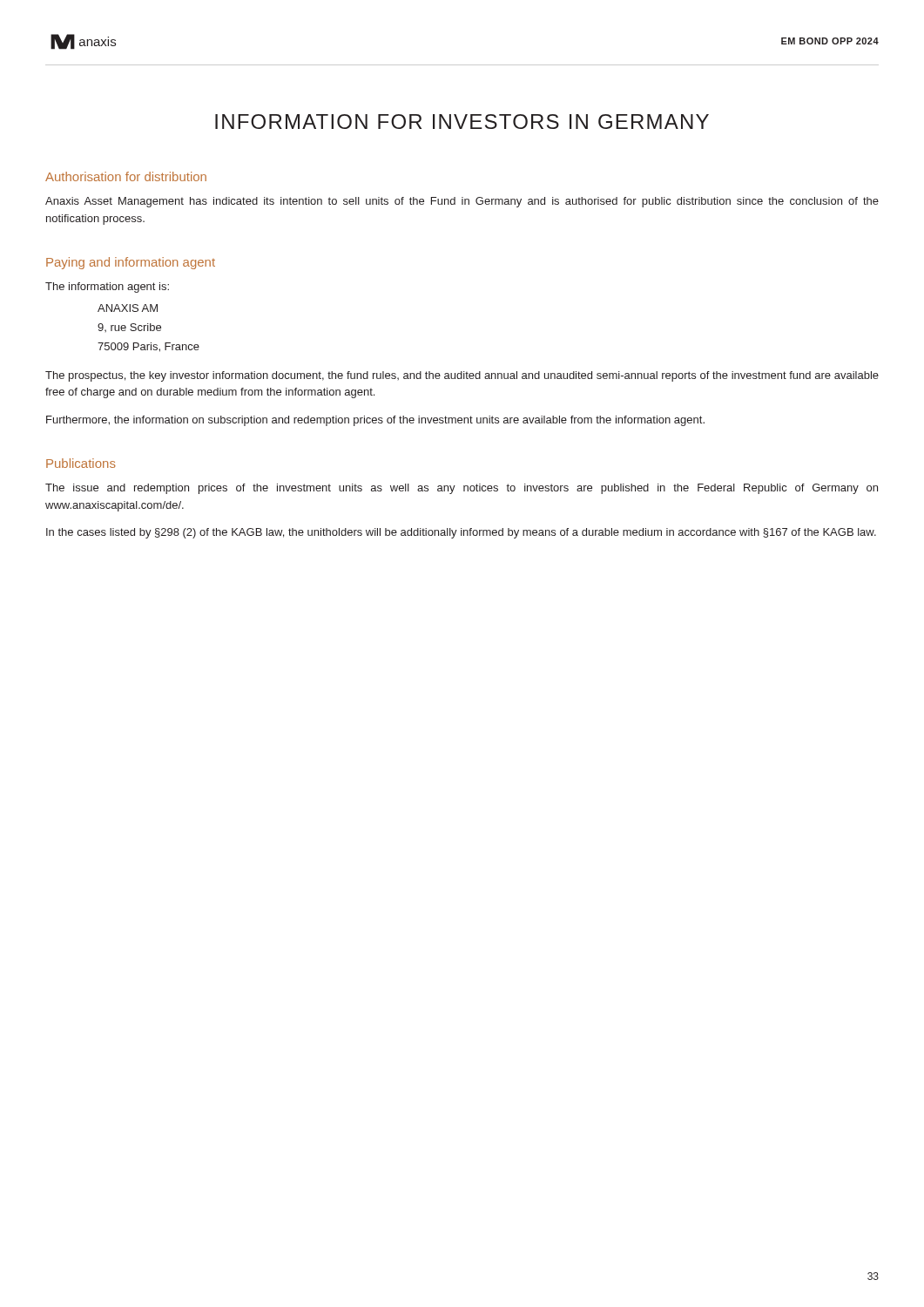Point to the block starting "The issue and redemption prices of the investment"
The height and width of the screenshot is (1307, 924).
pyautogui.click(x=462, y=496)
